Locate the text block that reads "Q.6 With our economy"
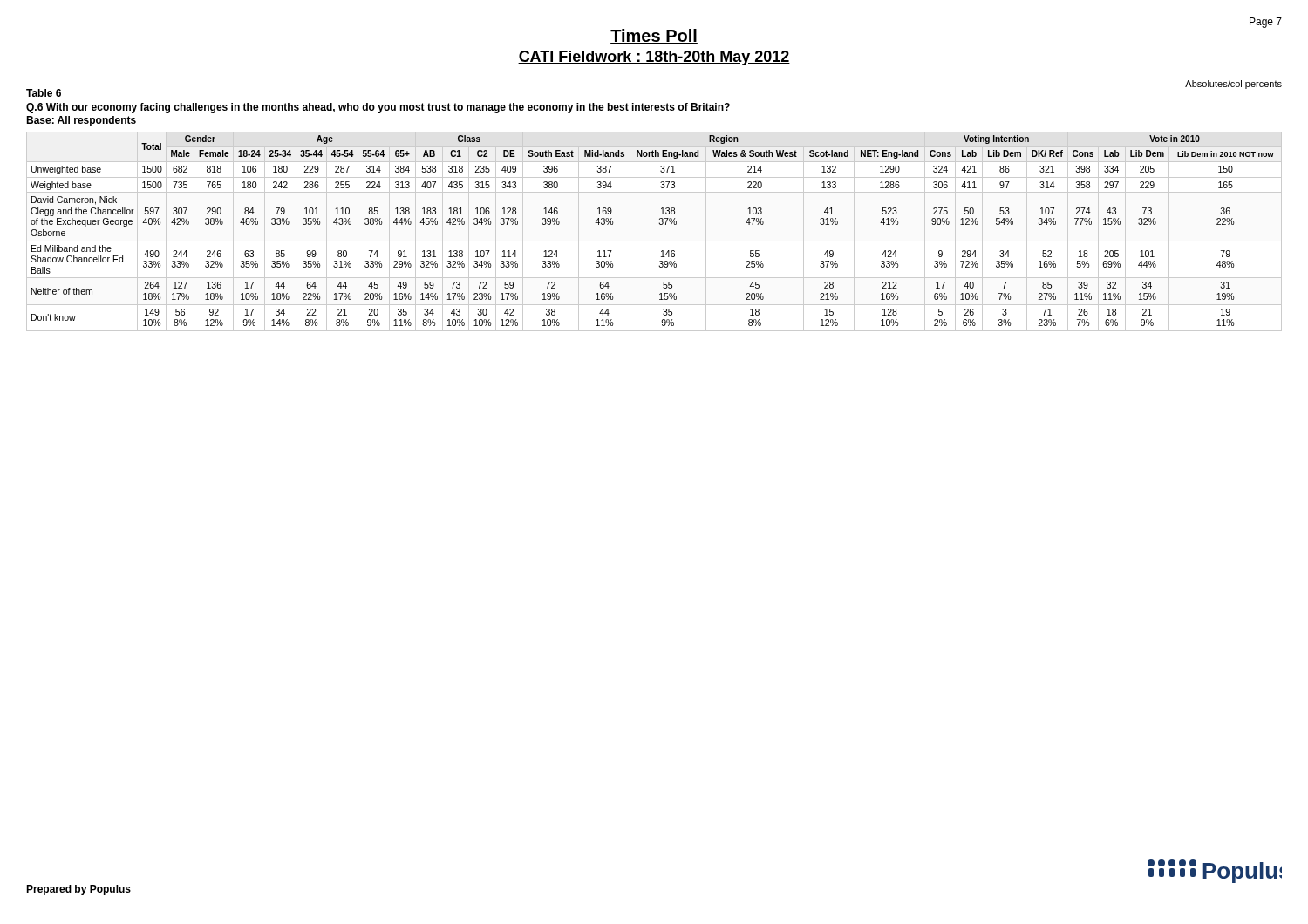This screenshot has height=924, width=1308. pyautogui.click(x=378, y=107)
